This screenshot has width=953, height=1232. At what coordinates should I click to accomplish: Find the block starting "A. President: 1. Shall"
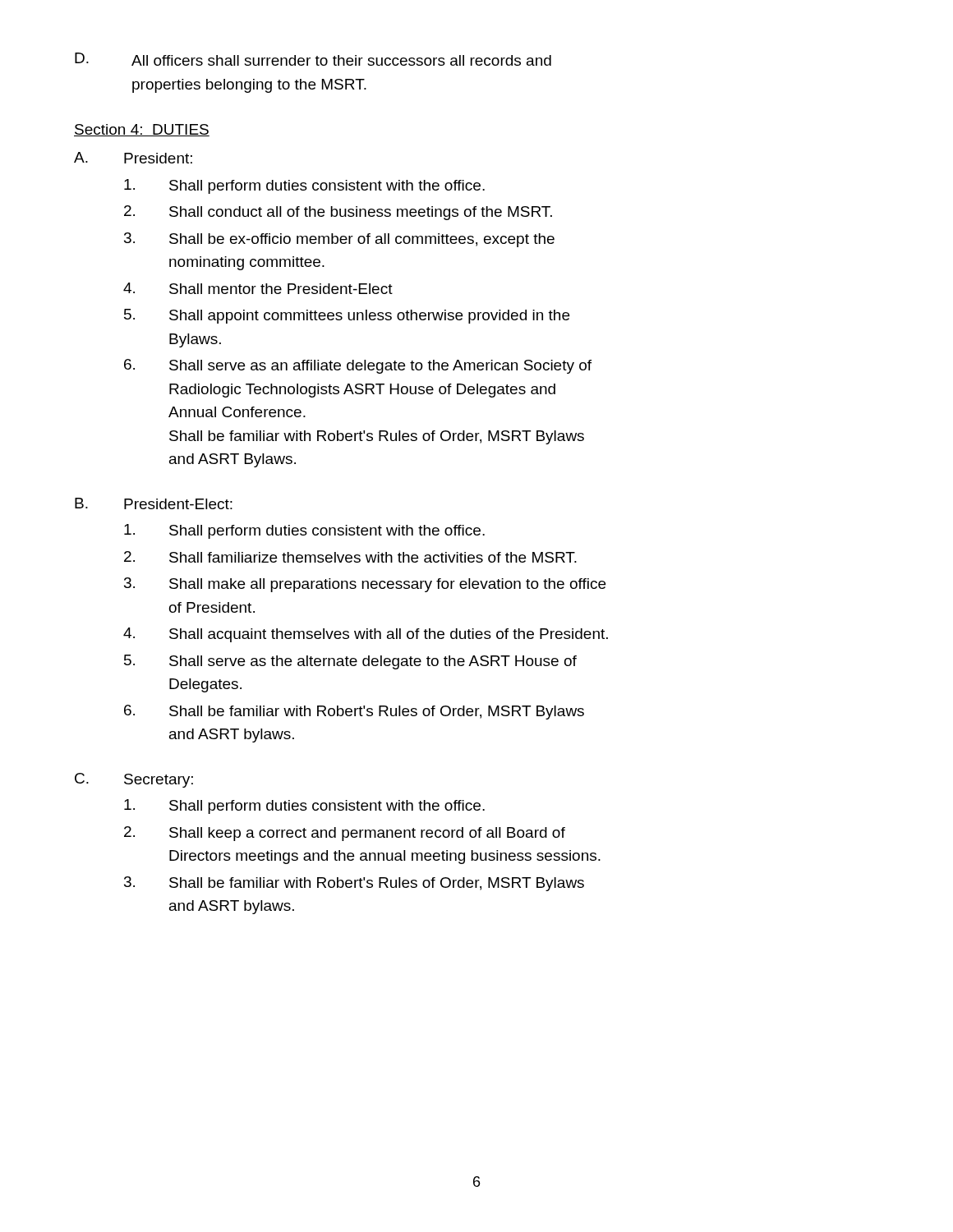pyautogui.click(x=476, y=311)
